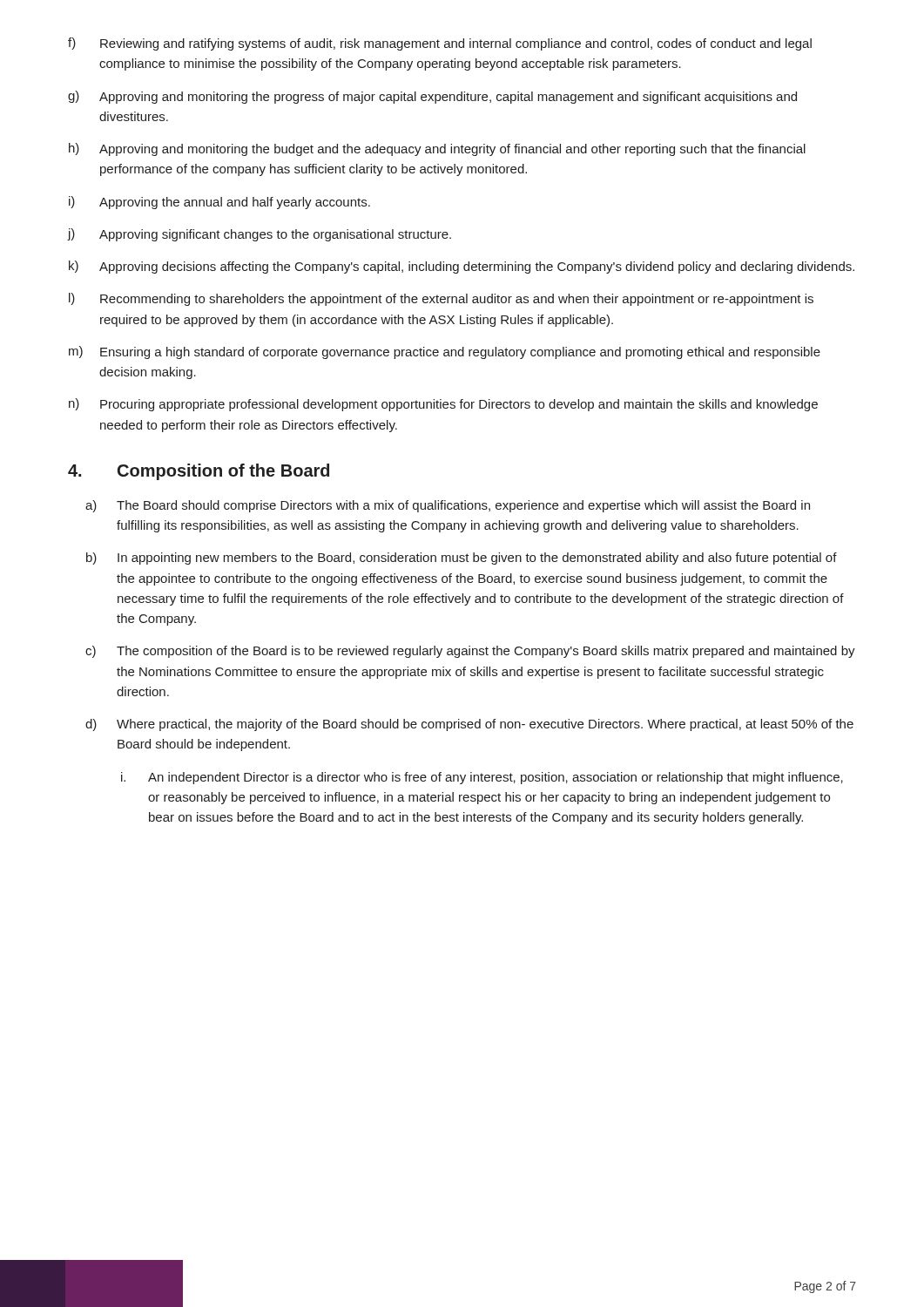Locate the block of text that opens with "i) Approving the annual and"
Image resolution: width=924 pixels, height=1307 pixels.
pyautogui.click(x=219, y=203)
